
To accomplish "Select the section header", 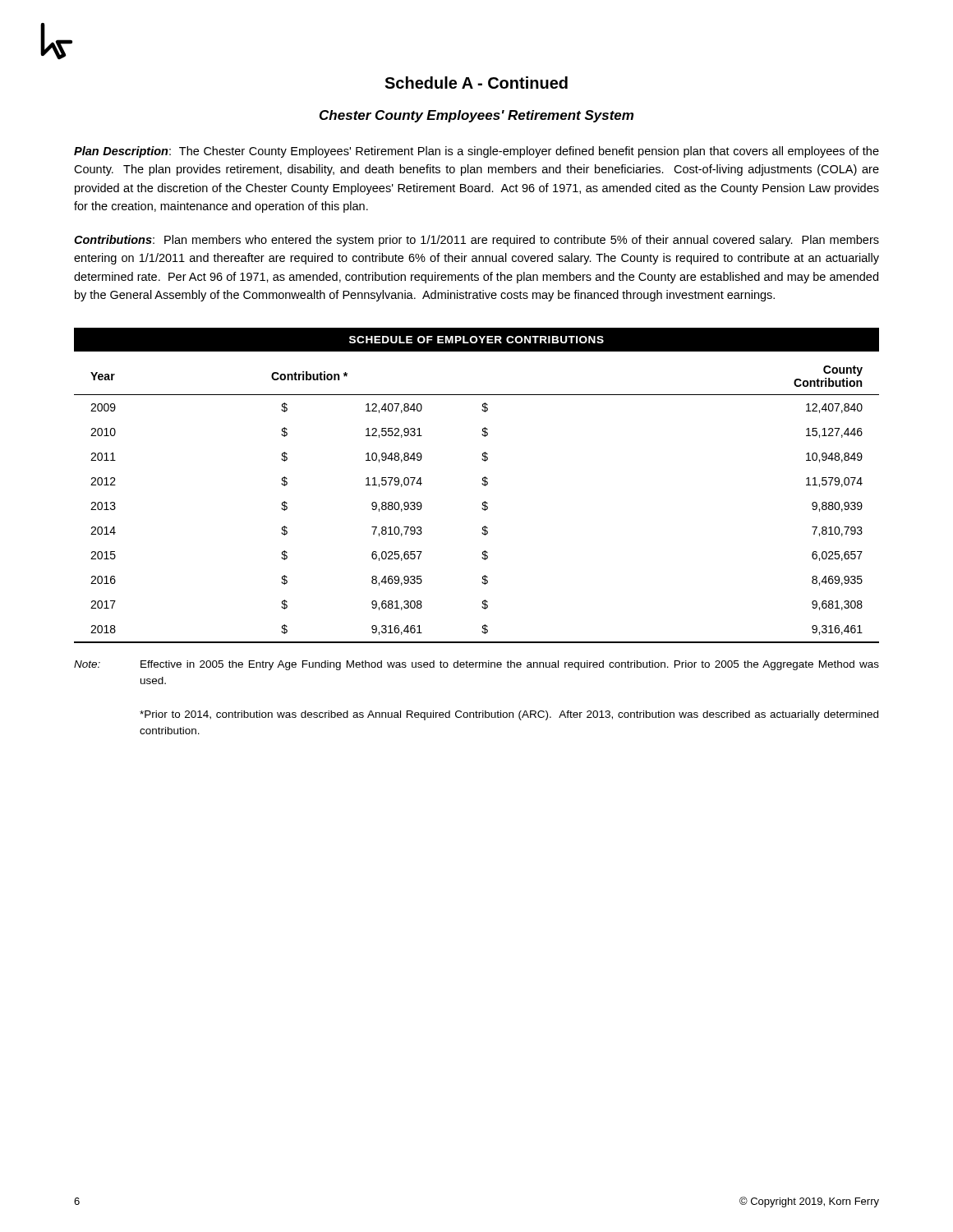I will coord(476,115).
